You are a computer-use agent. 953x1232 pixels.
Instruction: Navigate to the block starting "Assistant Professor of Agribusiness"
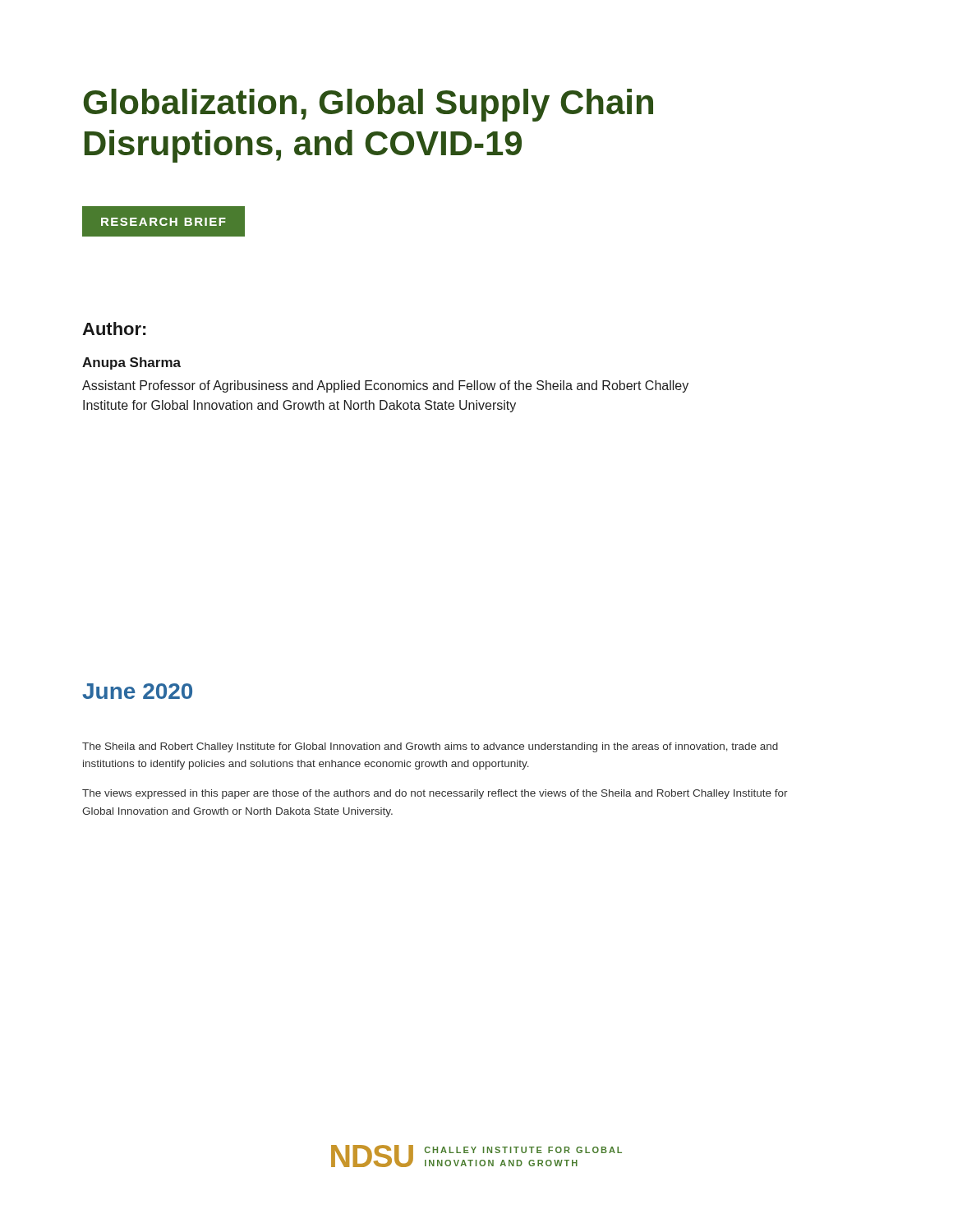(x=403, y=396)
